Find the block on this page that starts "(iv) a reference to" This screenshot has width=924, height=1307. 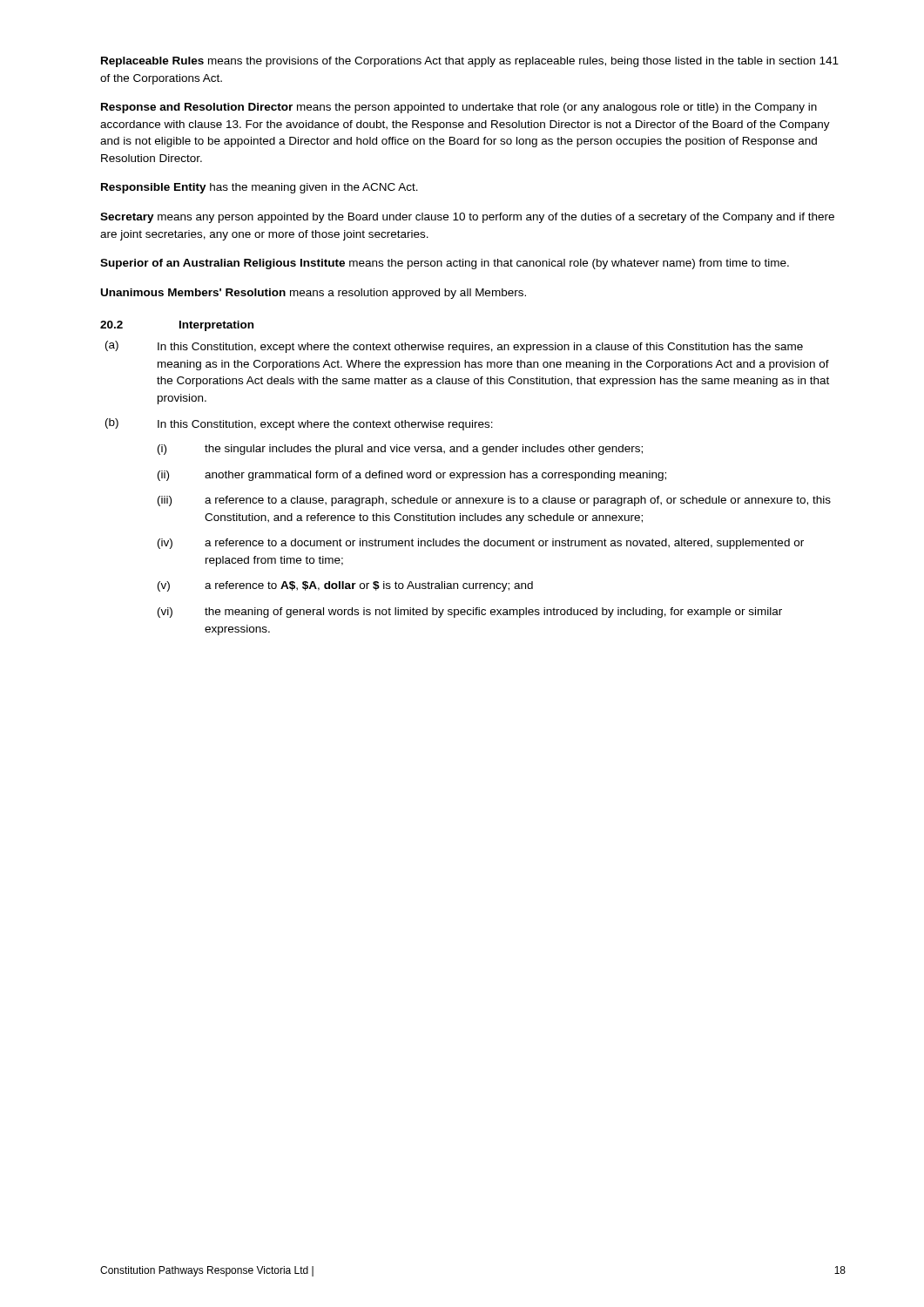(501, 551)
